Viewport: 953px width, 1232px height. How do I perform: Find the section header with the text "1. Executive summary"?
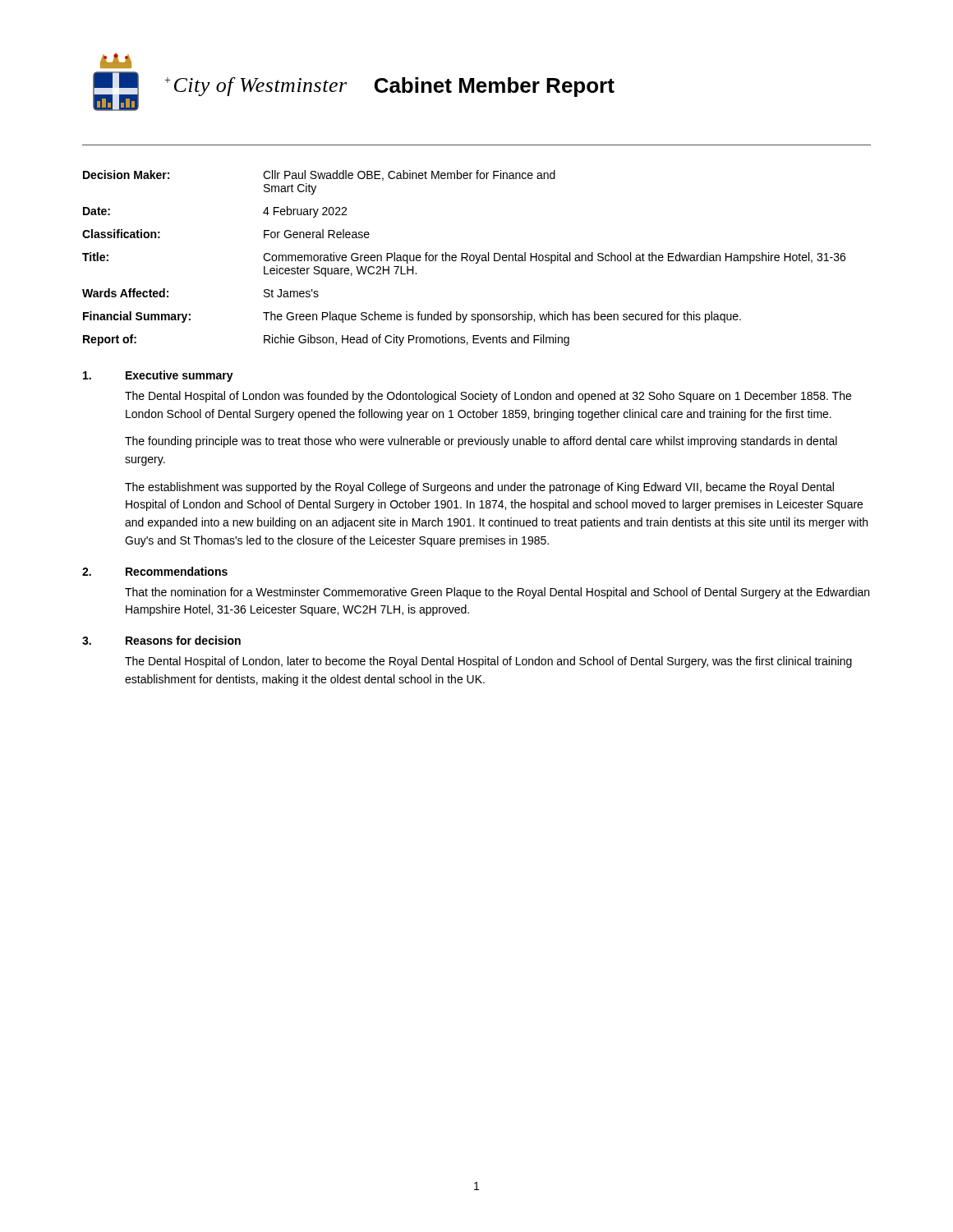(158, 375)
